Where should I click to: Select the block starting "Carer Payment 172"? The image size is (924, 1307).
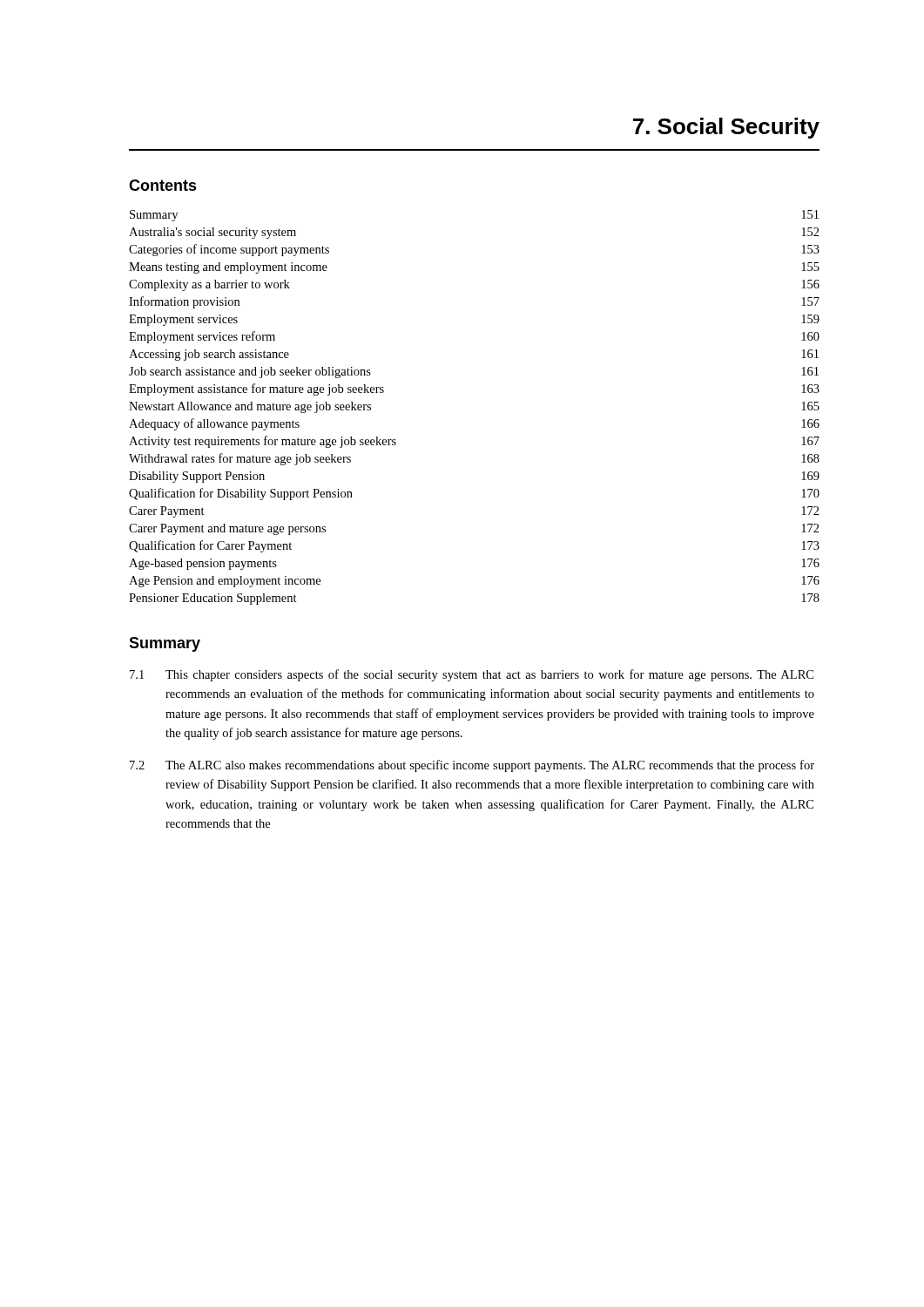tap(175, 512)
